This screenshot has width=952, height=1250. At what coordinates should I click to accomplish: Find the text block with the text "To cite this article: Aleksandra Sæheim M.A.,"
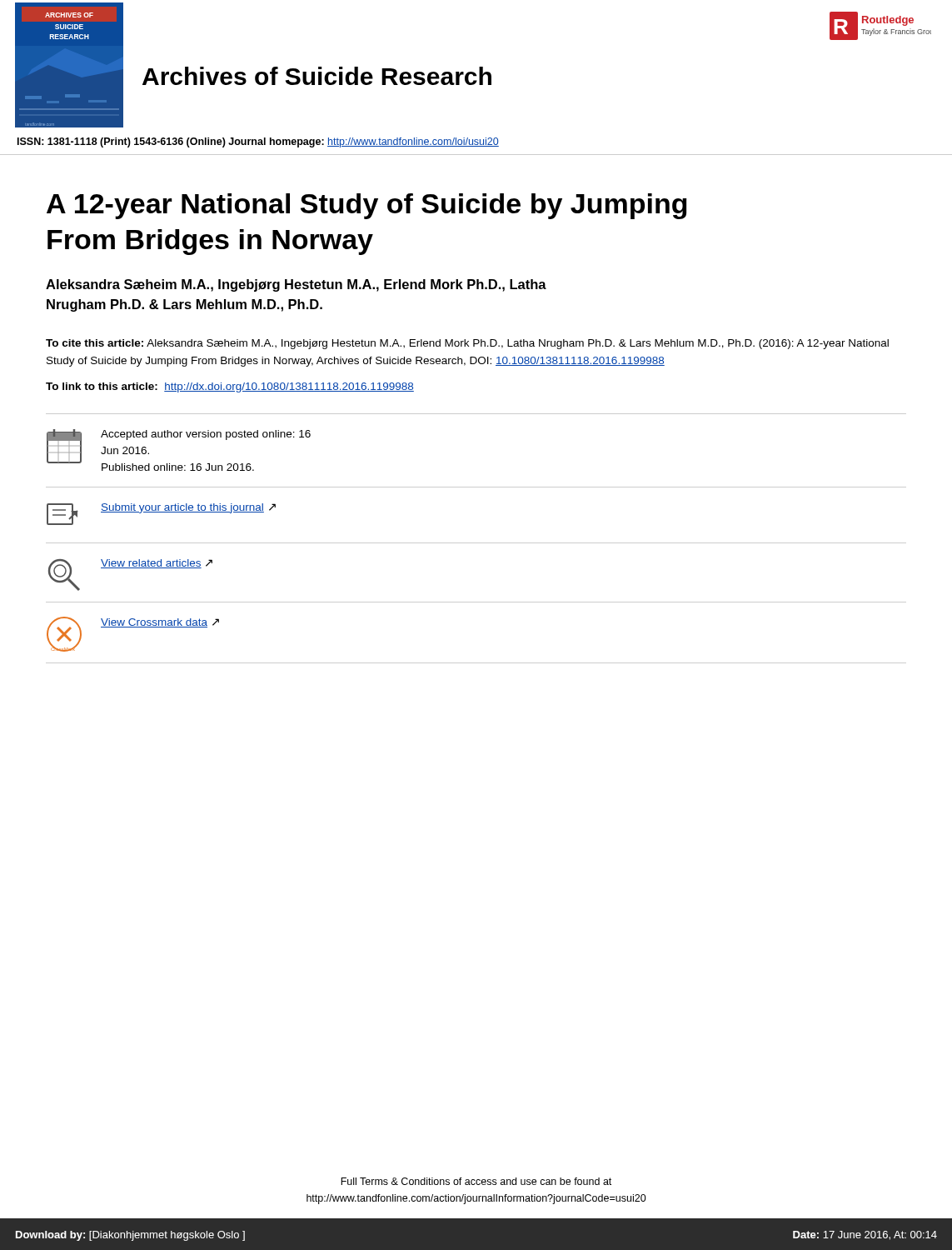[468, 352]
